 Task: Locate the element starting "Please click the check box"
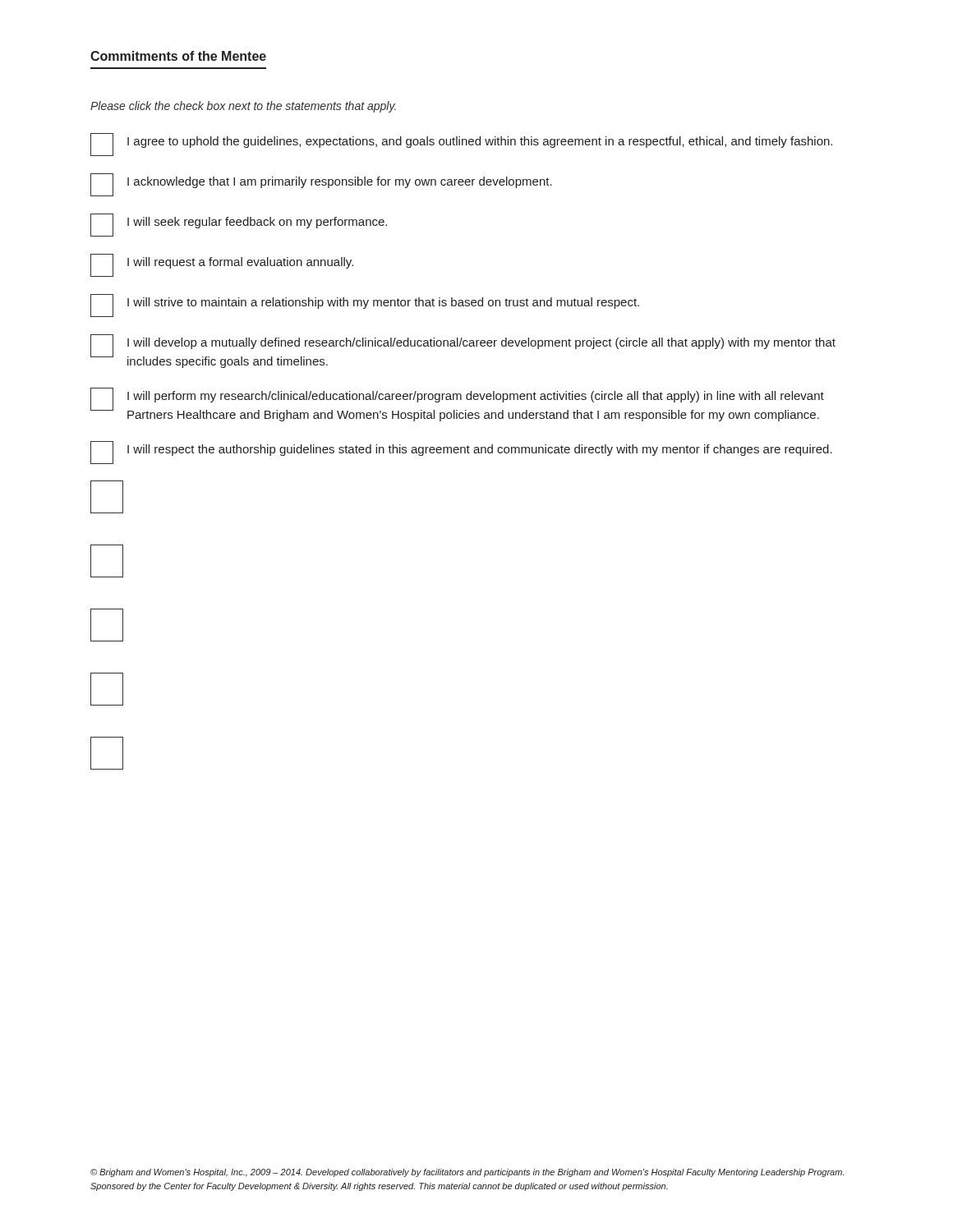[244, 106]
